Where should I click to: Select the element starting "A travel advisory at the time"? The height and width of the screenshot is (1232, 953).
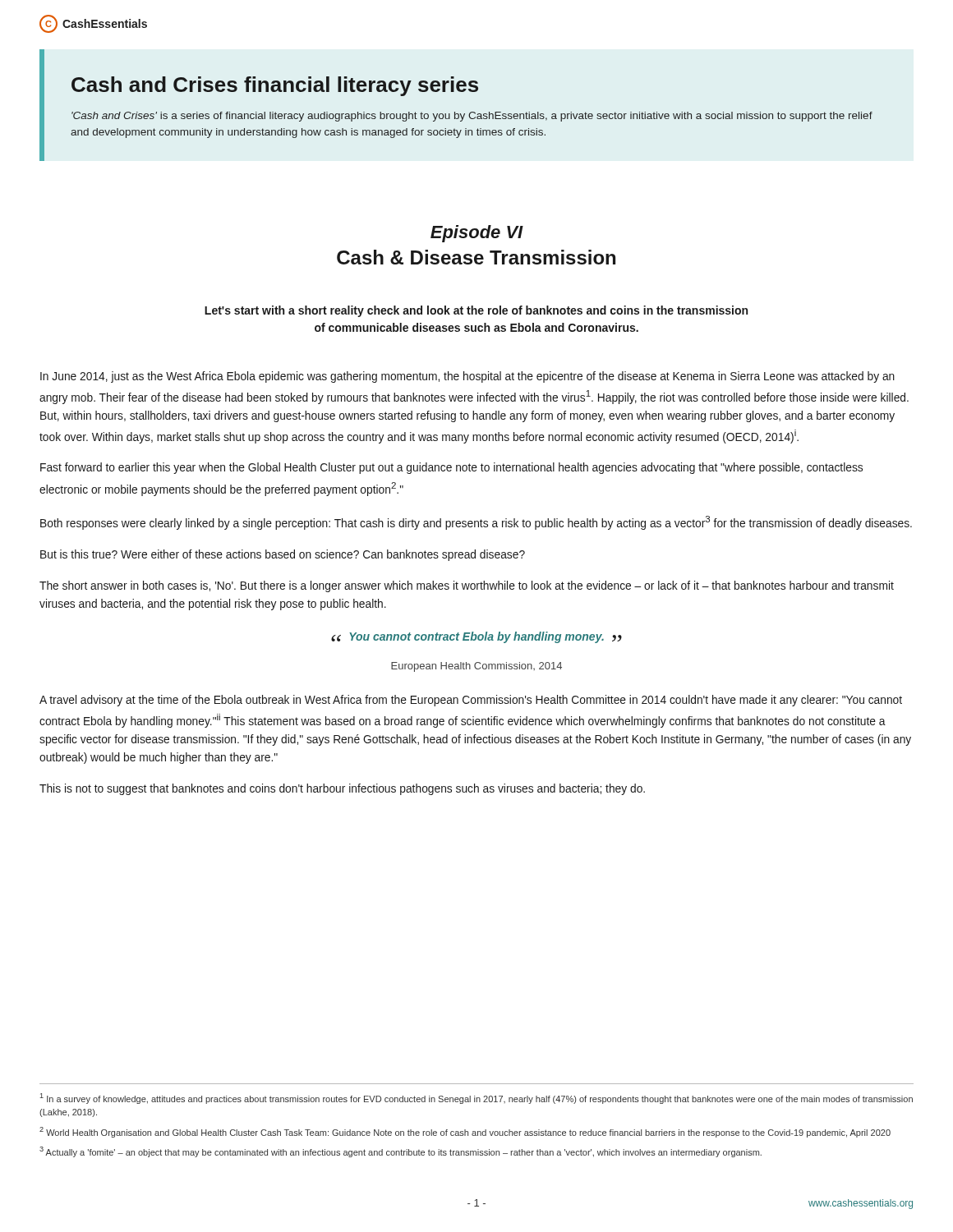pos(476,729)
